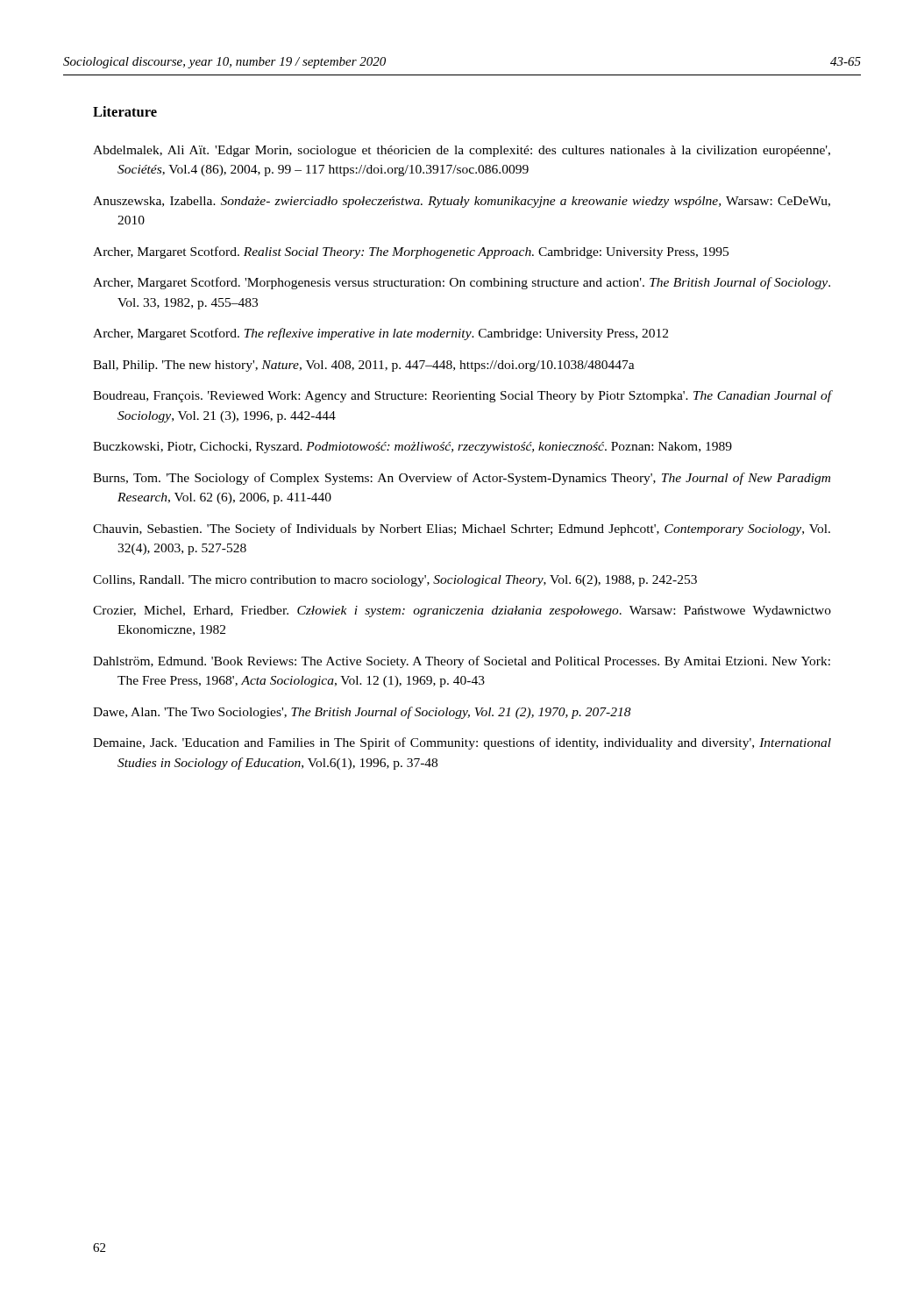Find the region starting "Boudreau, François. 'Reviewed Work: Agency and"
The width and height of the screenshot is (924, 1315).
point(462,406)
